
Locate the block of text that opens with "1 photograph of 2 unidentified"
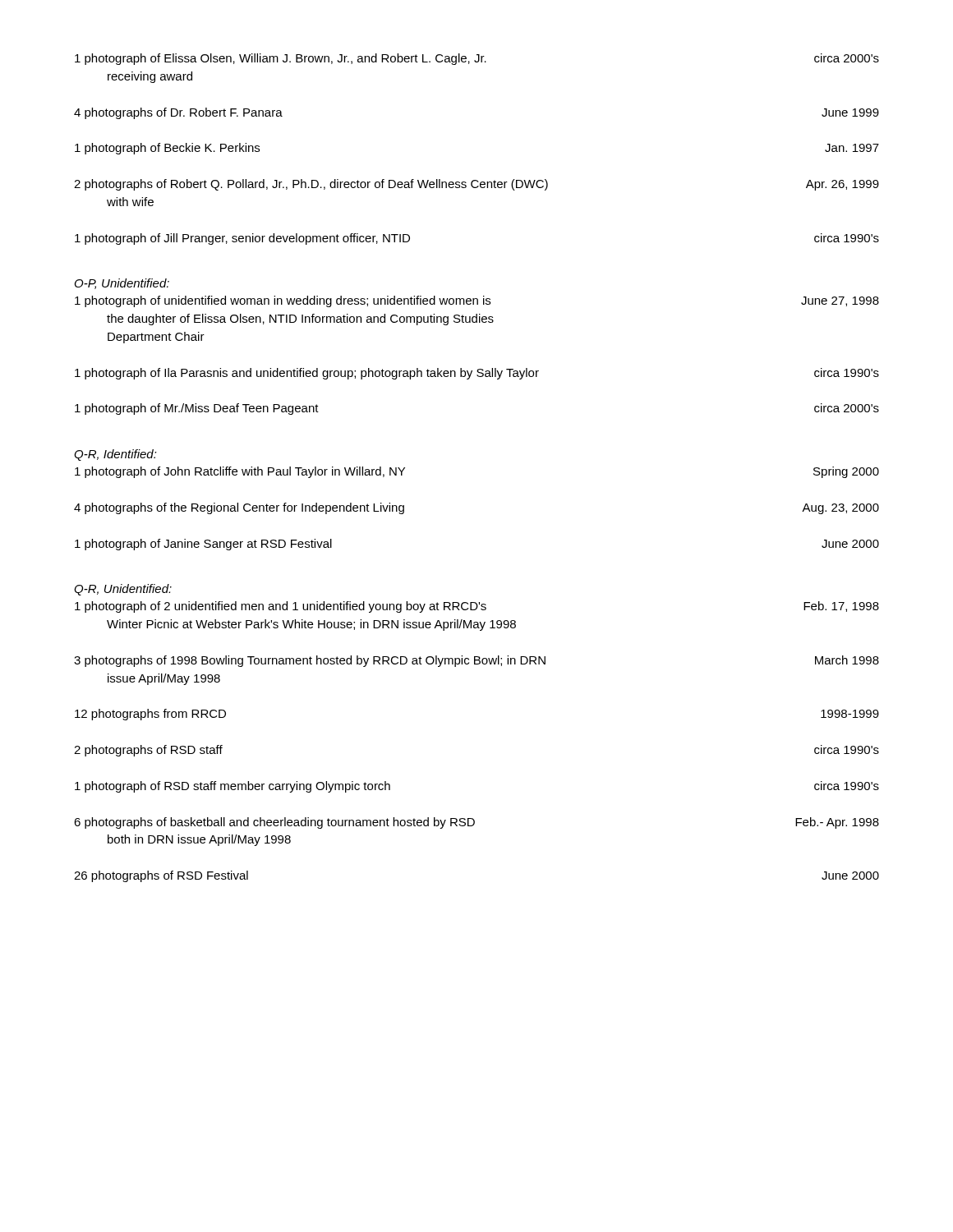pyautogui.click(x=476, y=615)
